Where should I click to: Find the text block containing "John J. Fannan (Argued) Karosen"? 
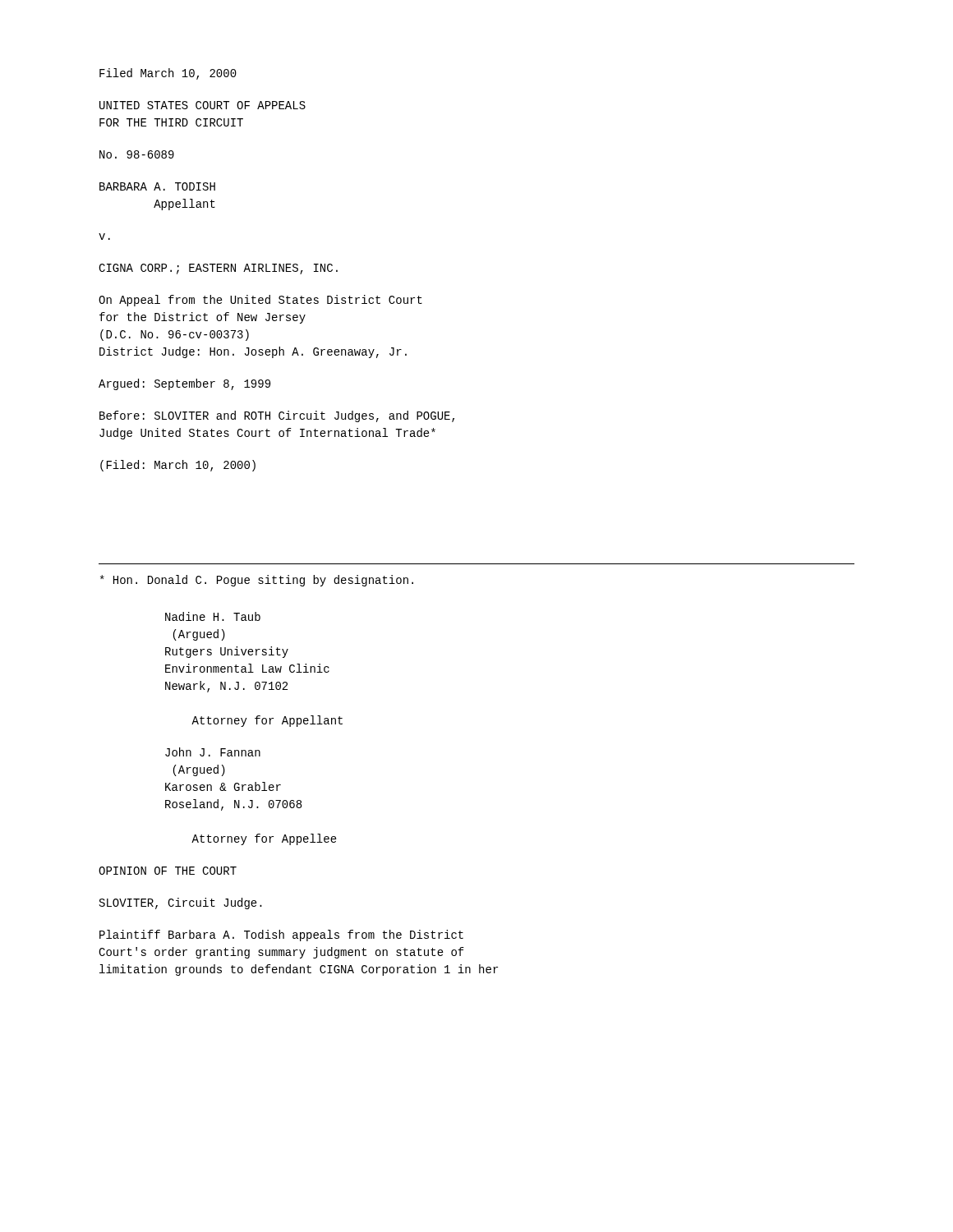coord(251,796)
